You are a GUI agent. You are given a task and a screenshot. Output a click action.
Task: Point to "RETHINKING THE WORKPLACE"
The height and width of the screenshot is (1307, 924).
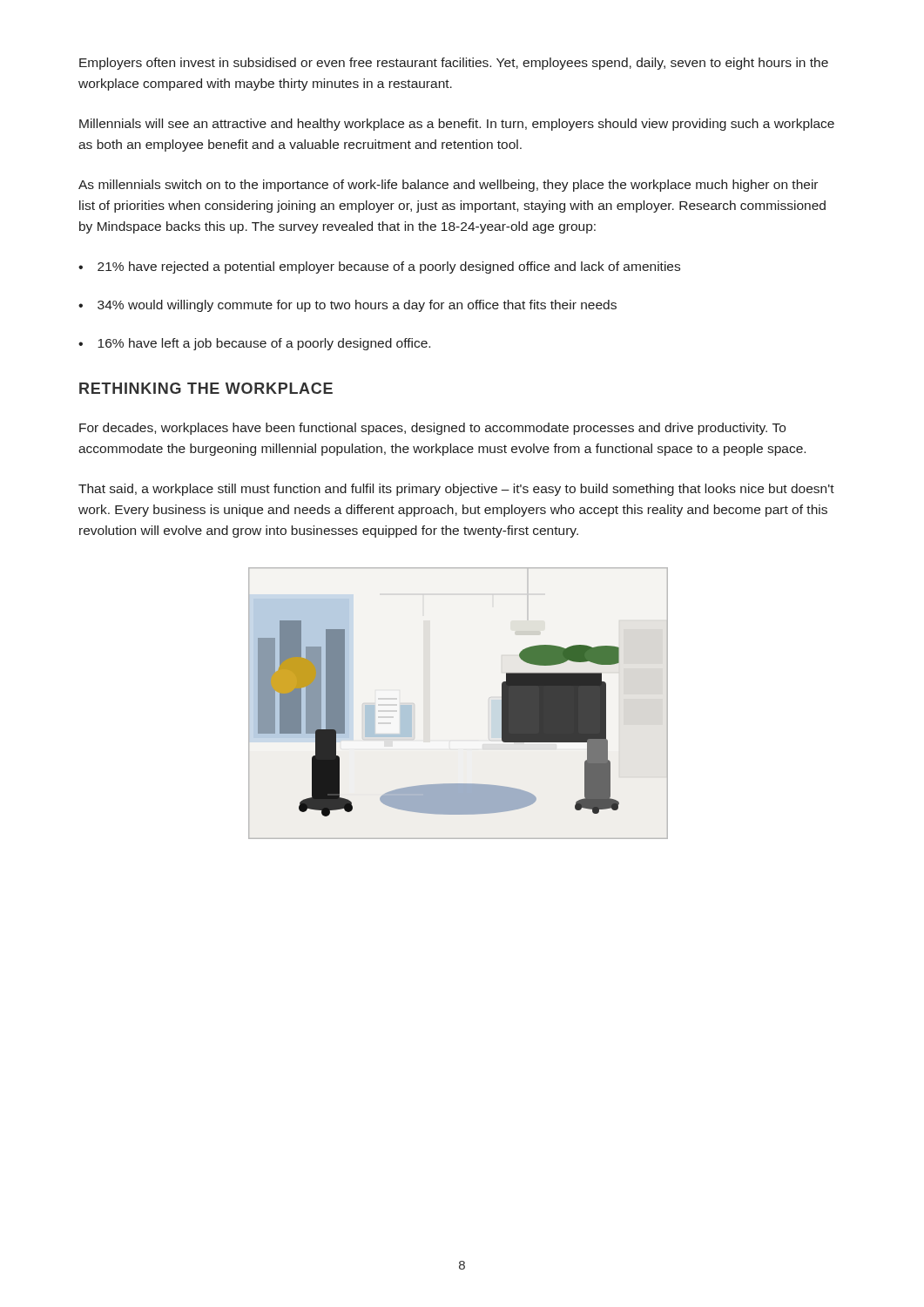tap(206, 388)
